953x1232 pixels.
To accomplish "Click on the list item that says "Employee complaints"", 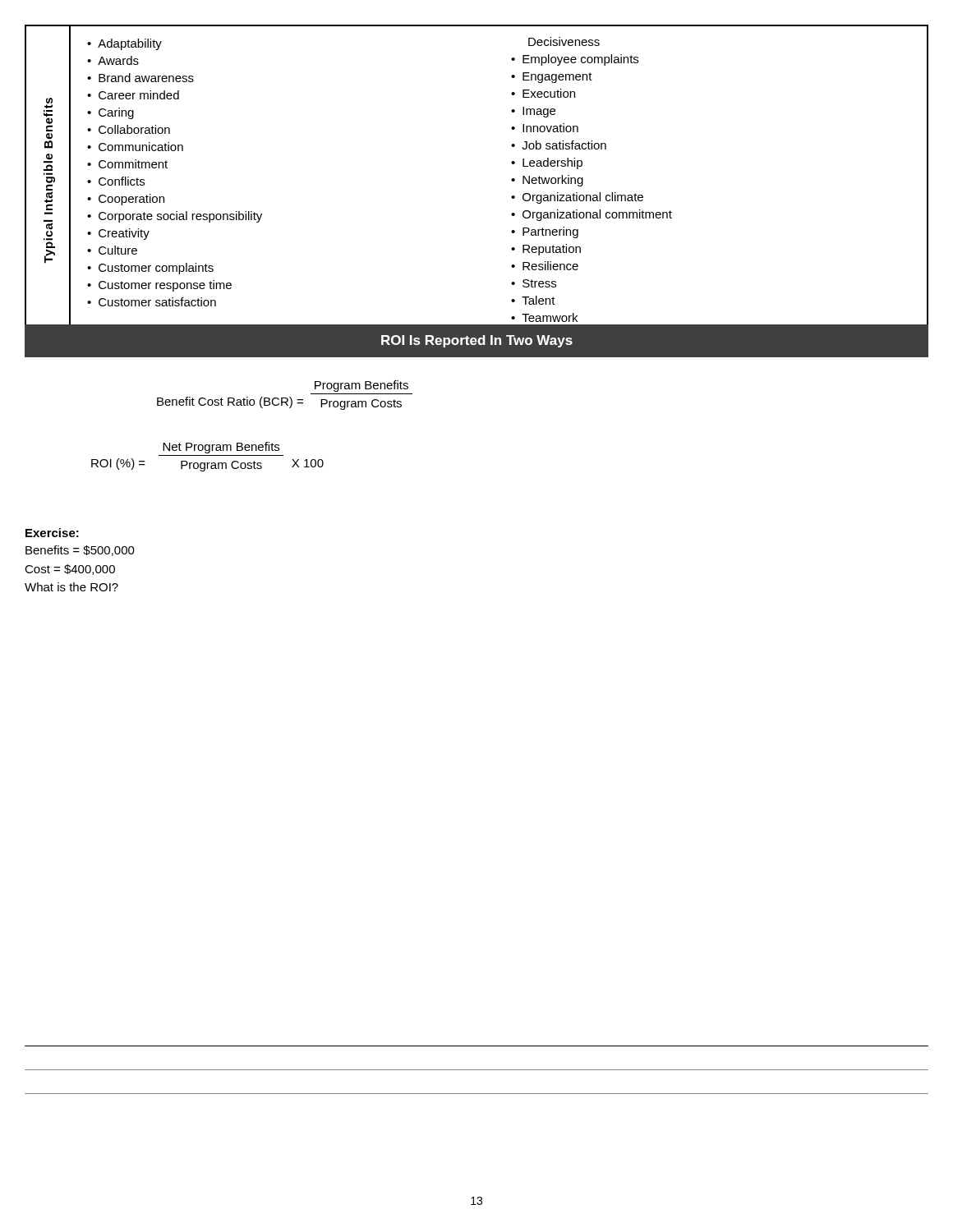I will [580, 59].
